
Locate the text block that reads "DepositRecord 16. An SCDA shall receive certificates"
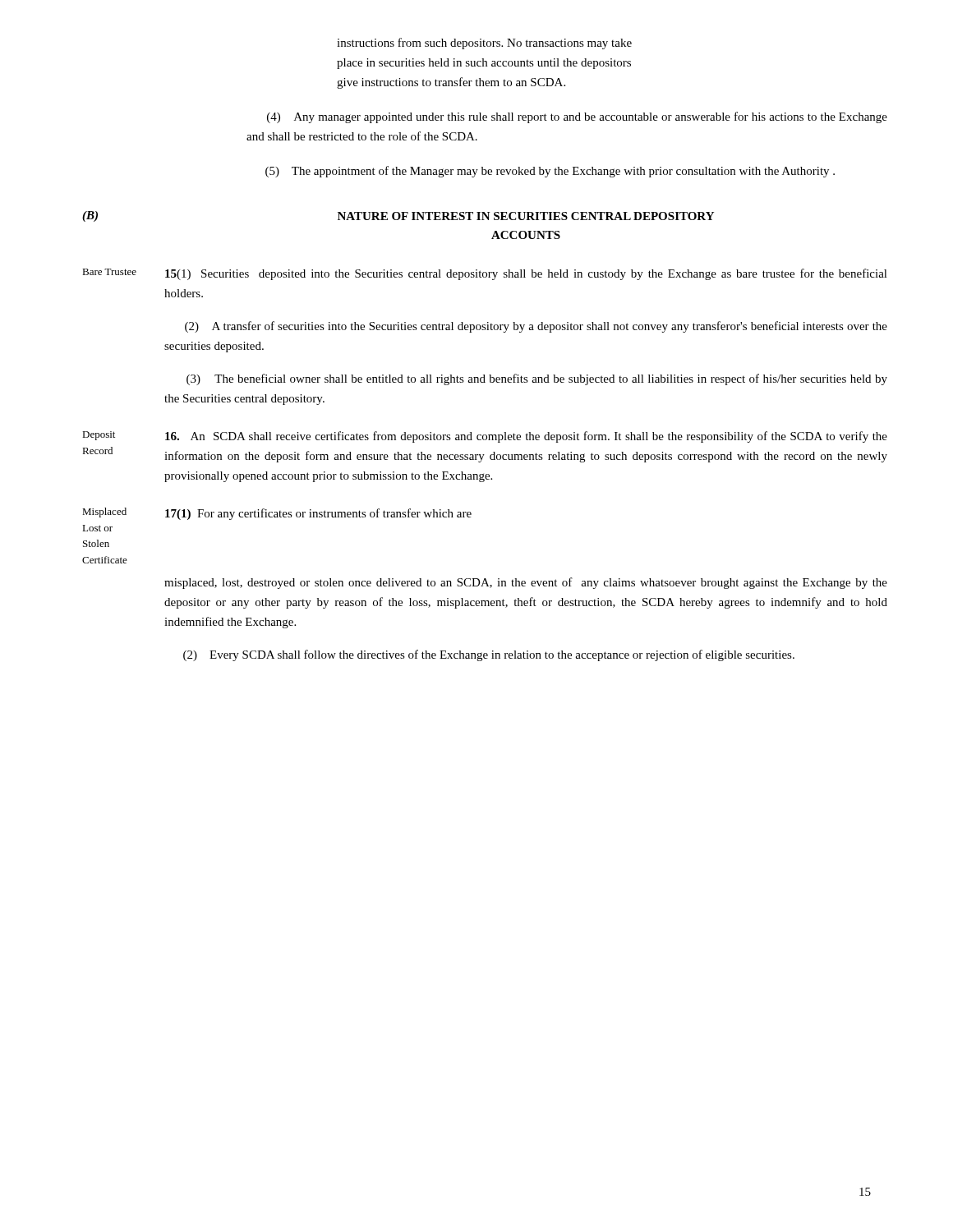[x=485, y=456]
